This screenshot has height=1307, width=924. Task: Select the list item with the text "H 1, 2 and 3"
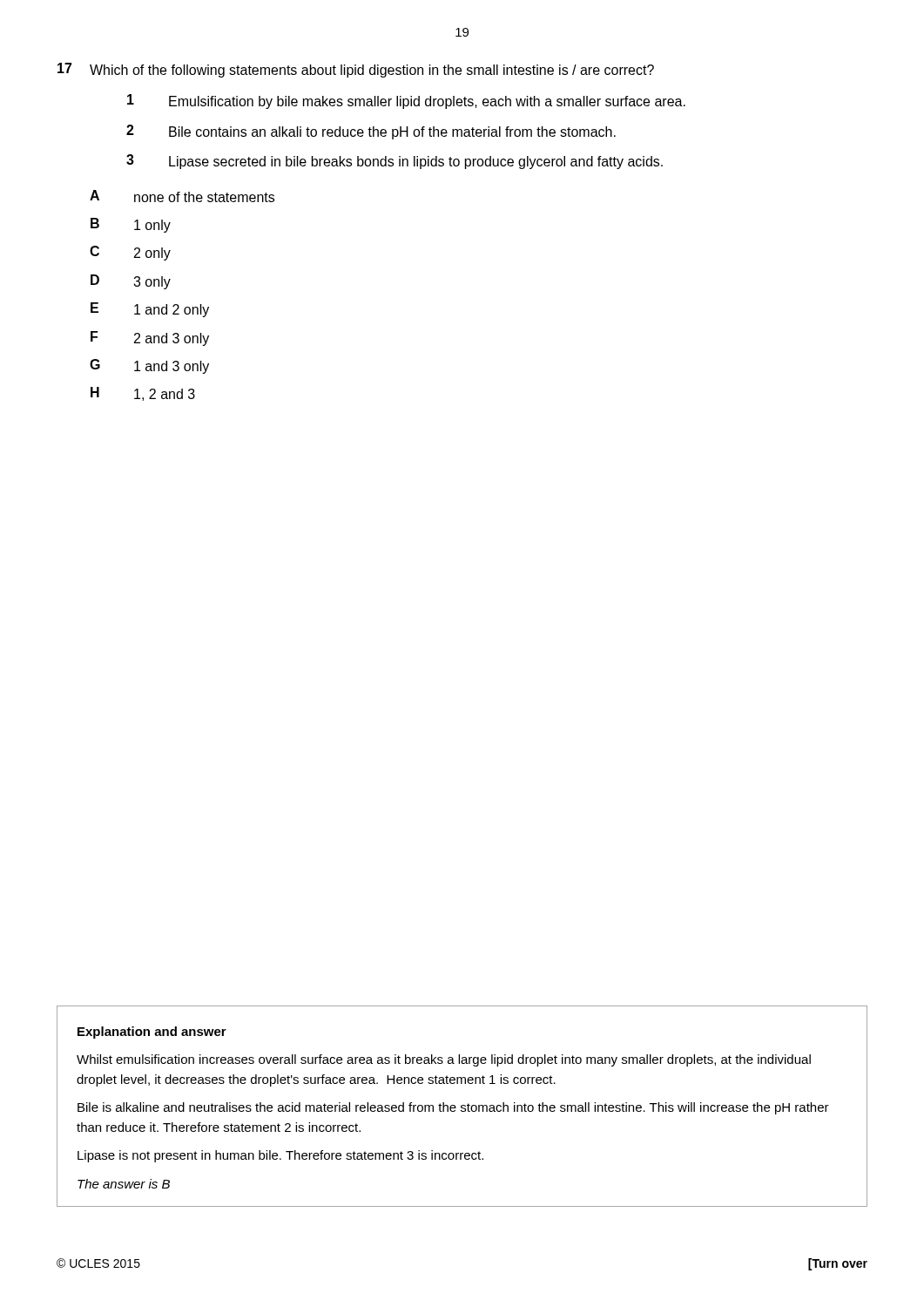pos(142,395)
